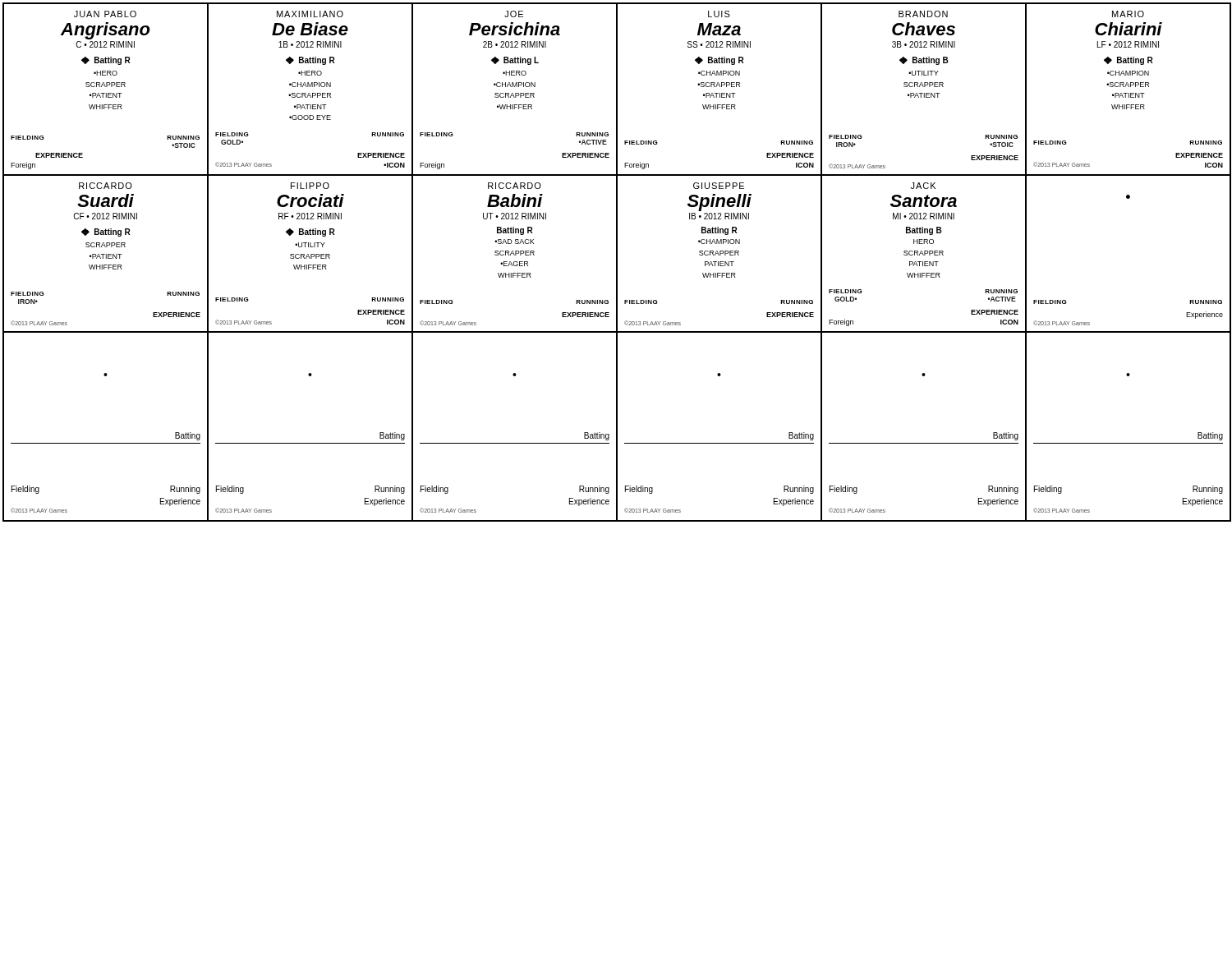Click on the table containing "RICCARDO Babini UT •"
This screenshot has height=953, width=1232.
coord(515,254)
